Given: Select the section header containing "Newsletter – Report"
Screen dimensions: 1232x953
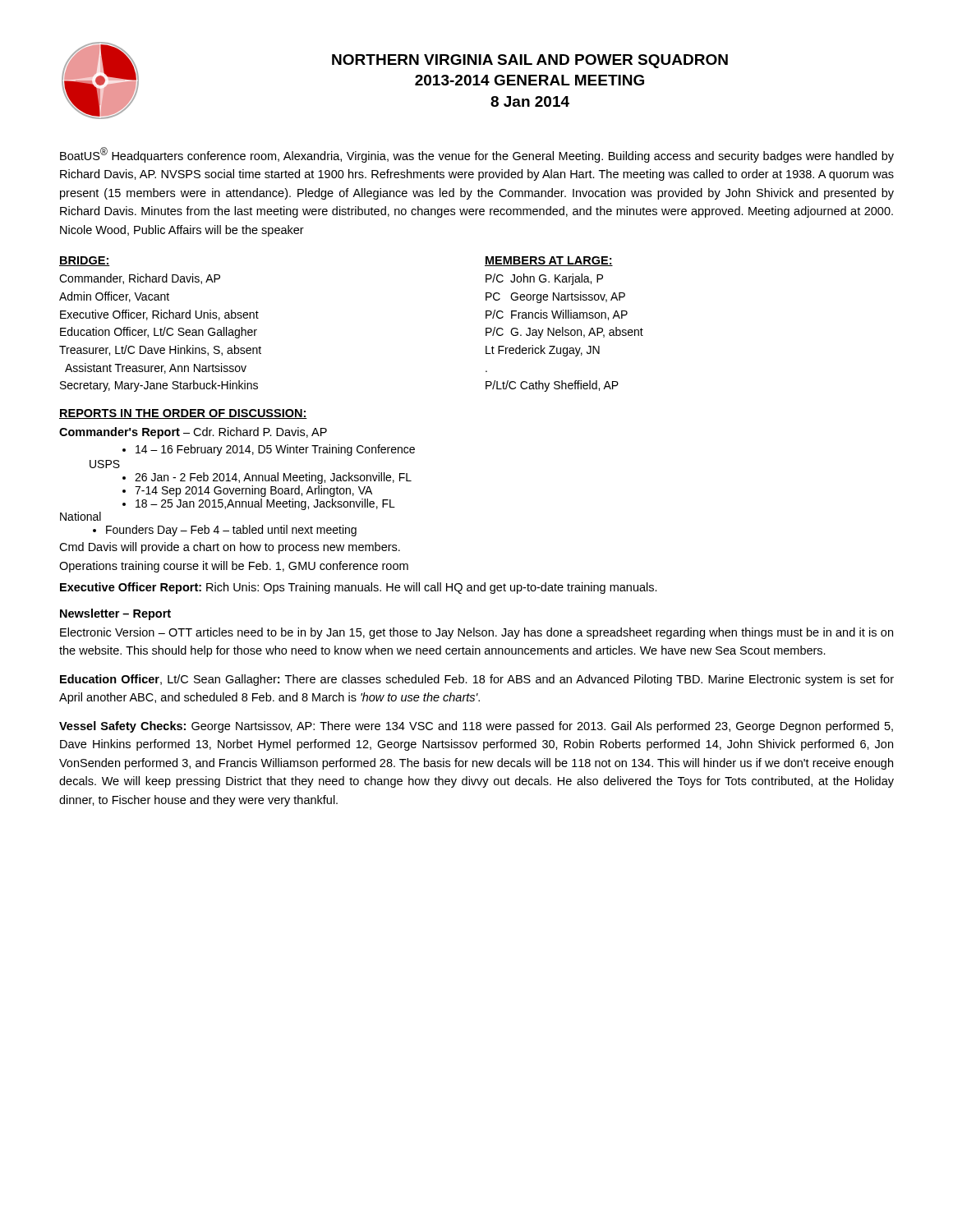Looking at the screenshot, I should point(115,613).
